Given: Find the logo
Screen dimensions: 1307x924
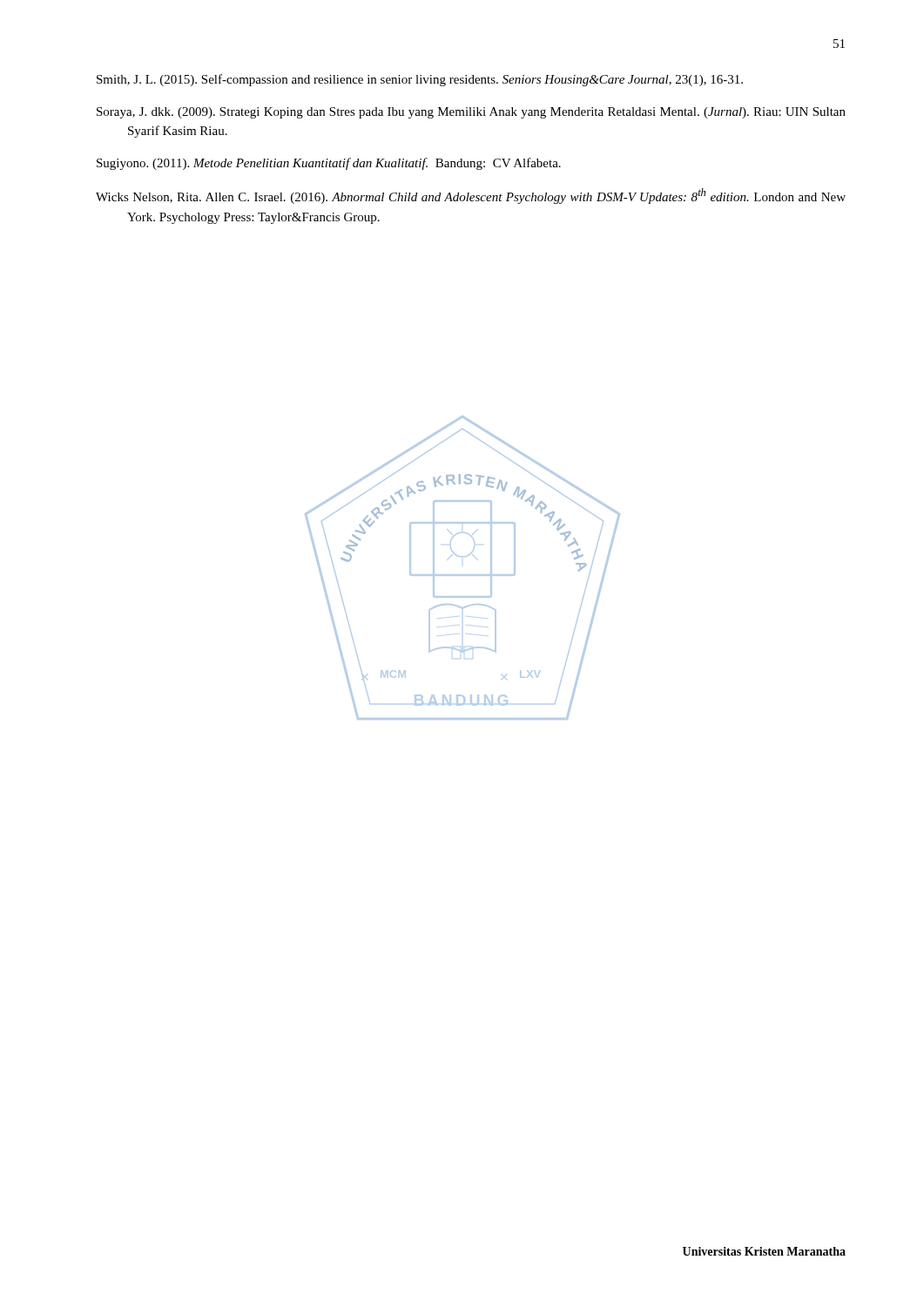Looking at the screenshot, I should (462, 584).
